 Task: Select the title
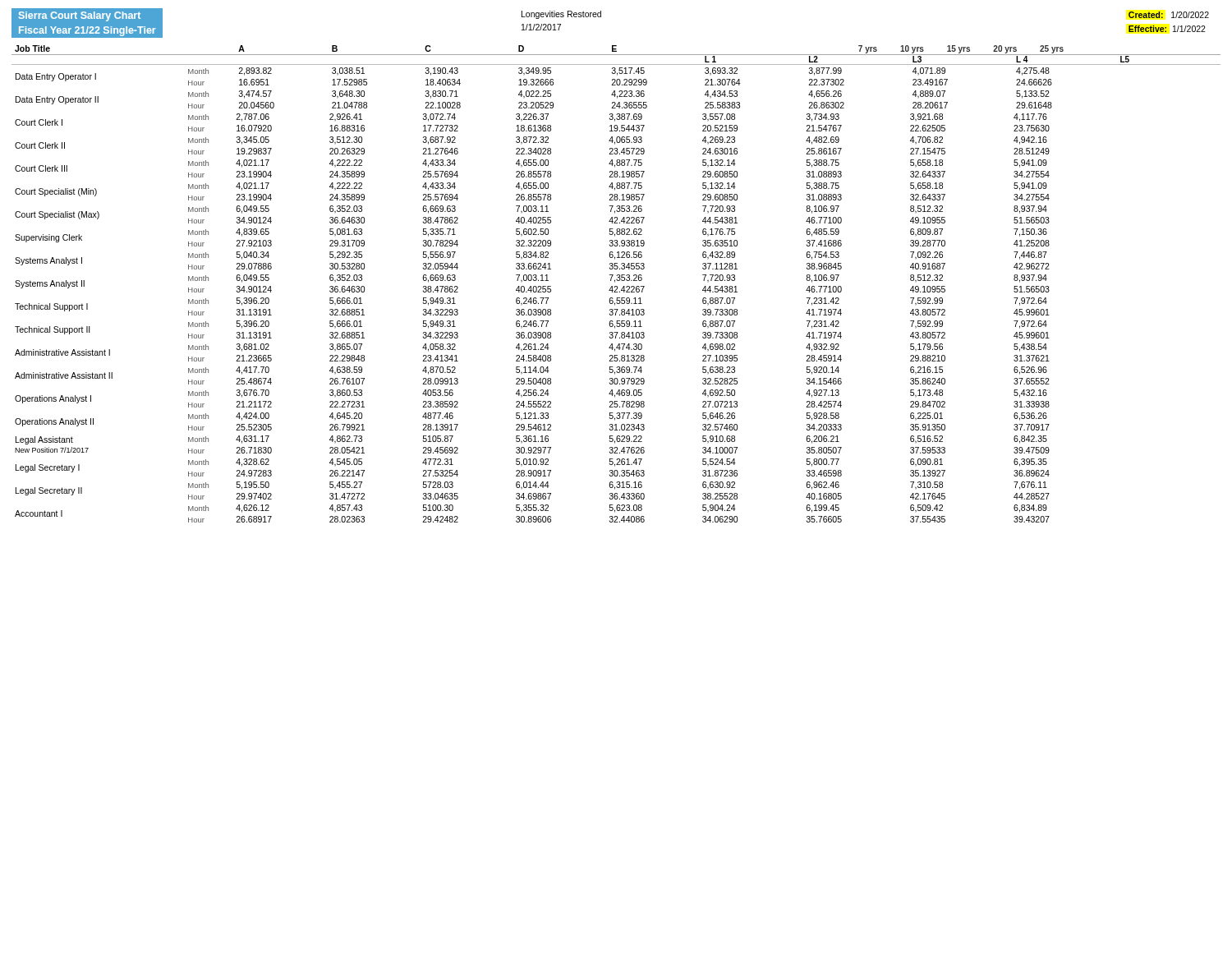click(87, 23)
